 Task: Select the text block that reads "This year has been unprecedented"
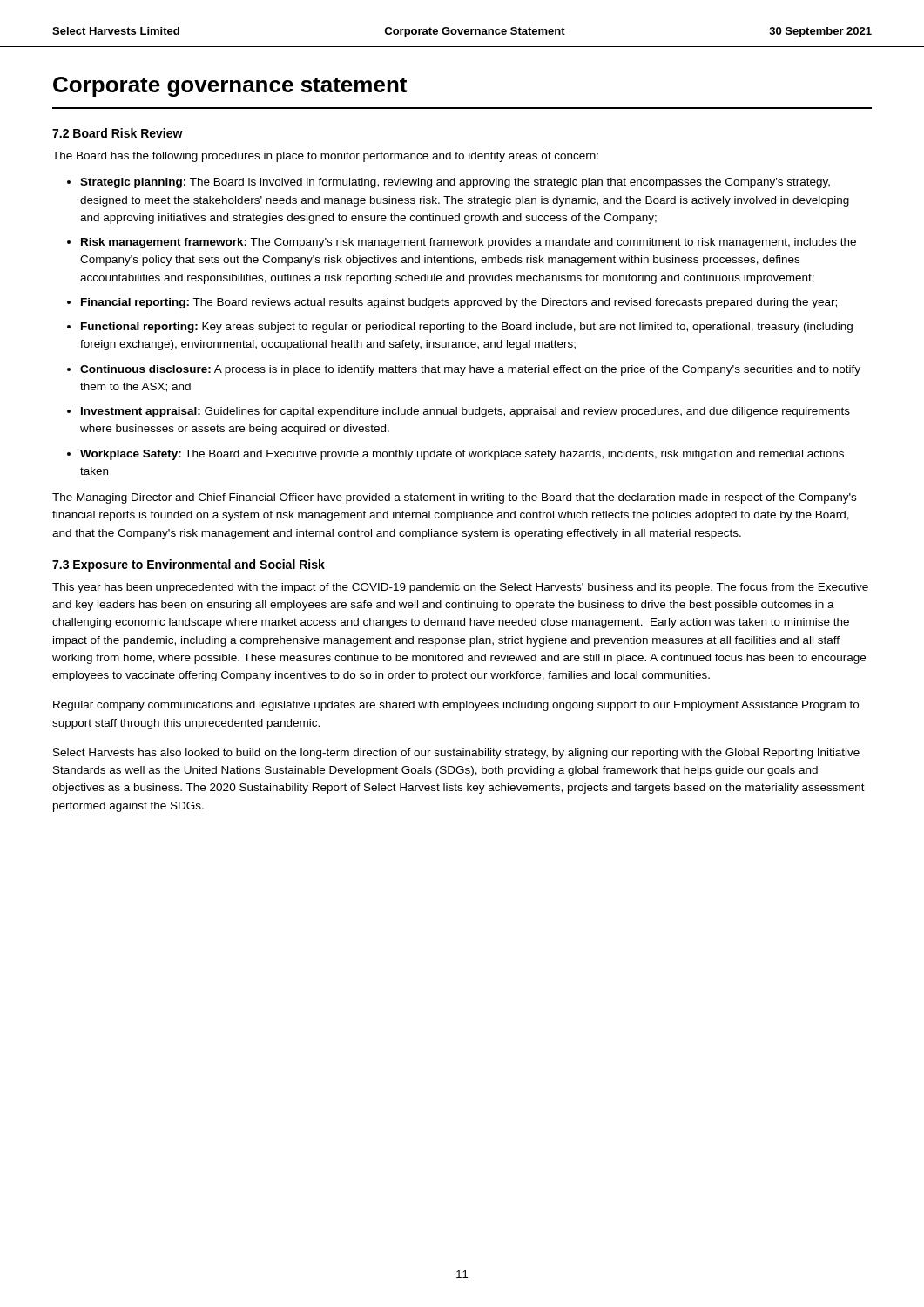click(x=460, y=631)
